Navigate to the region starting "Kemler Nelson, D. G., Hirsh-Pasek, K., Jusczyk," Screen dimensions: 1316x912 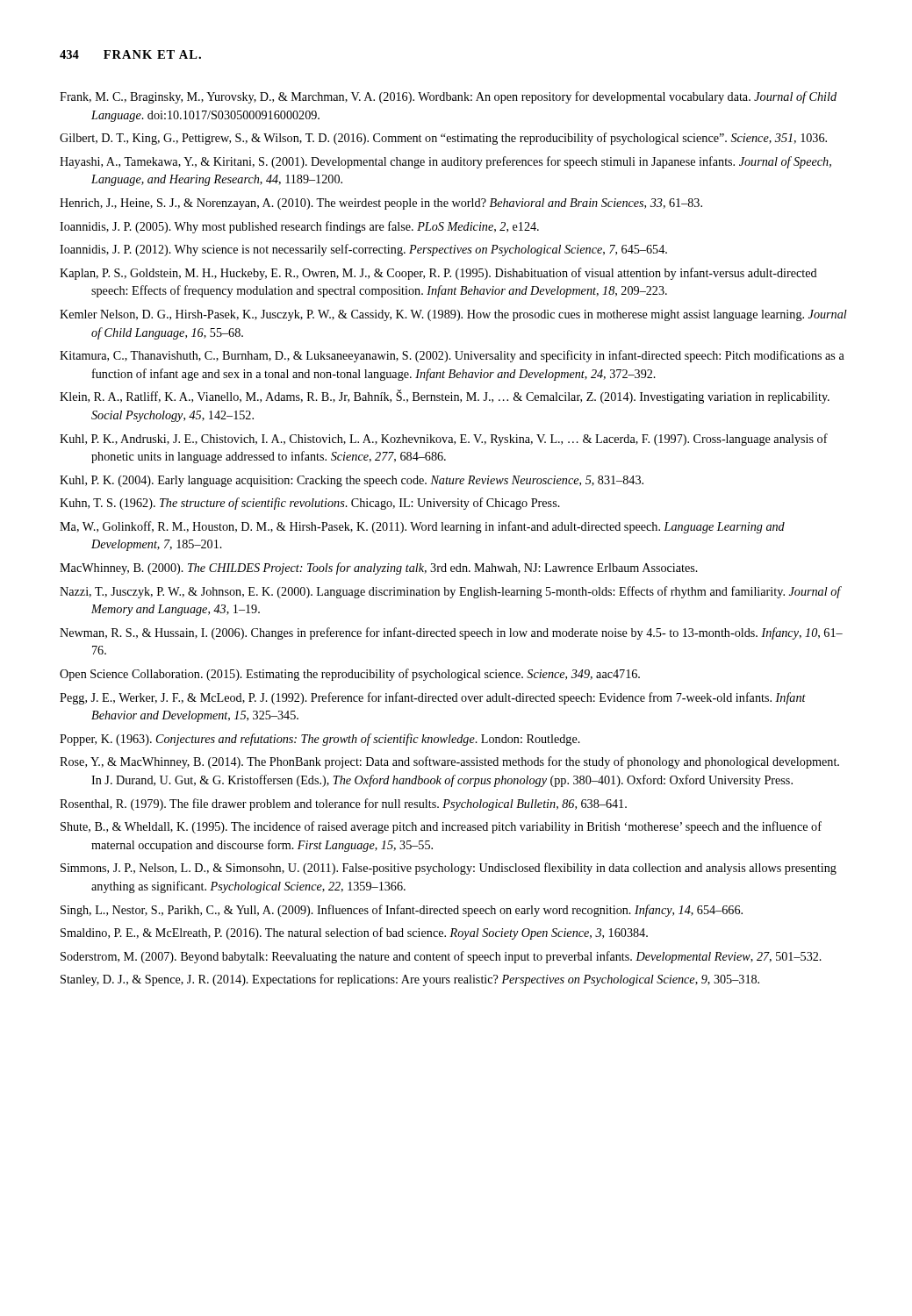(x=453, y=323)
